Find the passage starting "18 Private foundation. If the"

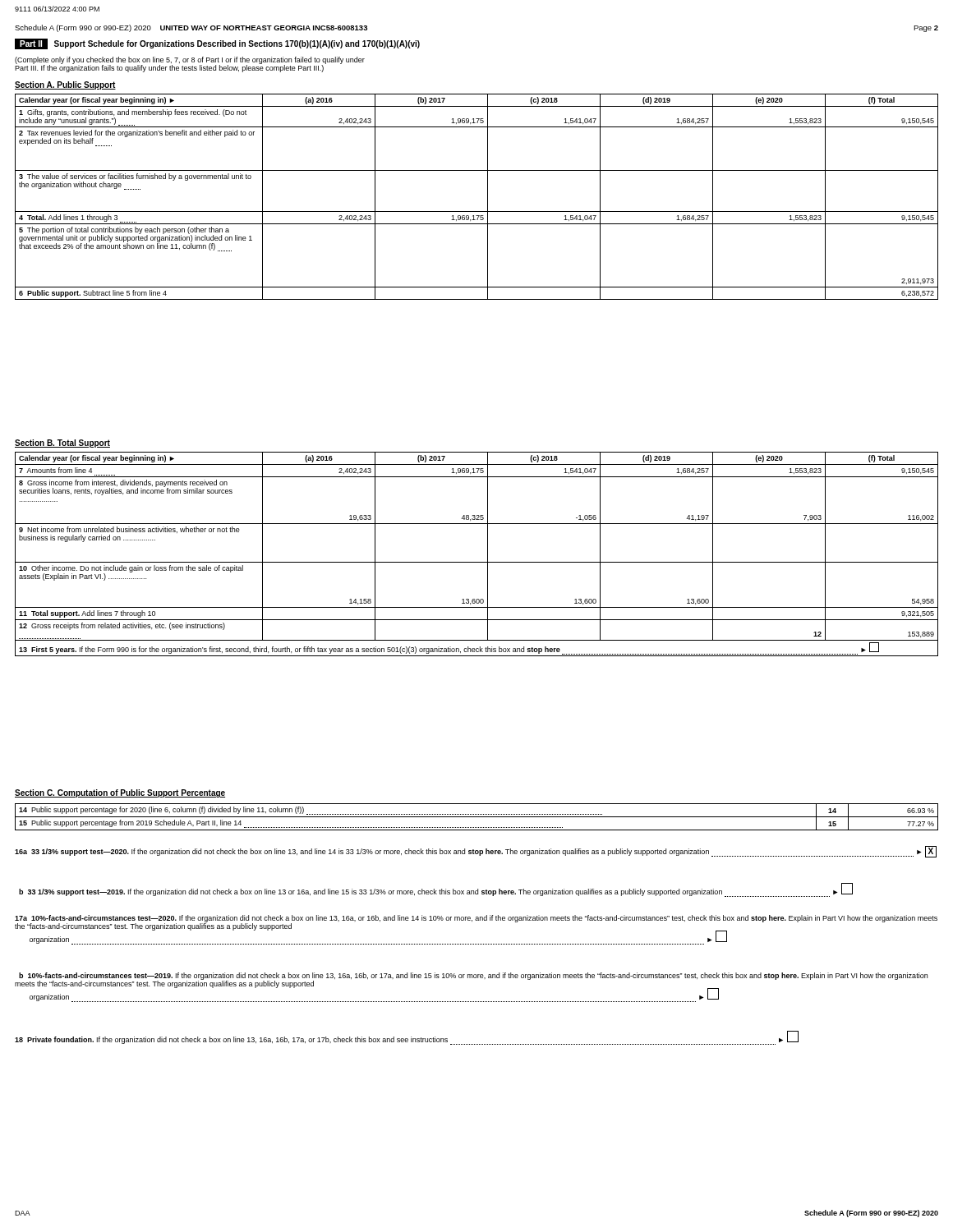pyautogui.click(x=407, y=1038)
